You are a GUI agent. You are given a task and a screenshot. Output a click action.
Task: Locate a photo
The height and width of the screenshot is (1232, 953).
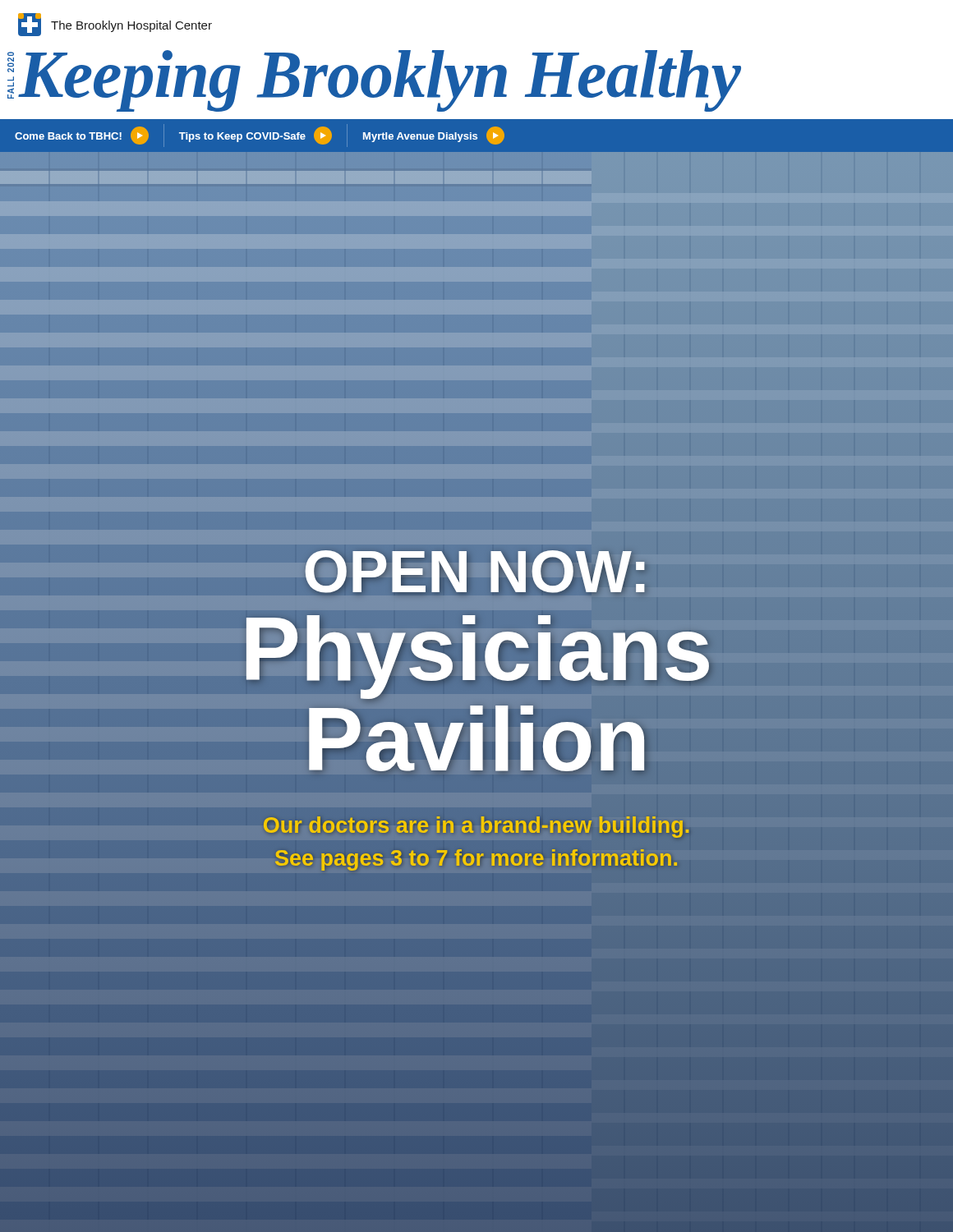click(476, 692)
